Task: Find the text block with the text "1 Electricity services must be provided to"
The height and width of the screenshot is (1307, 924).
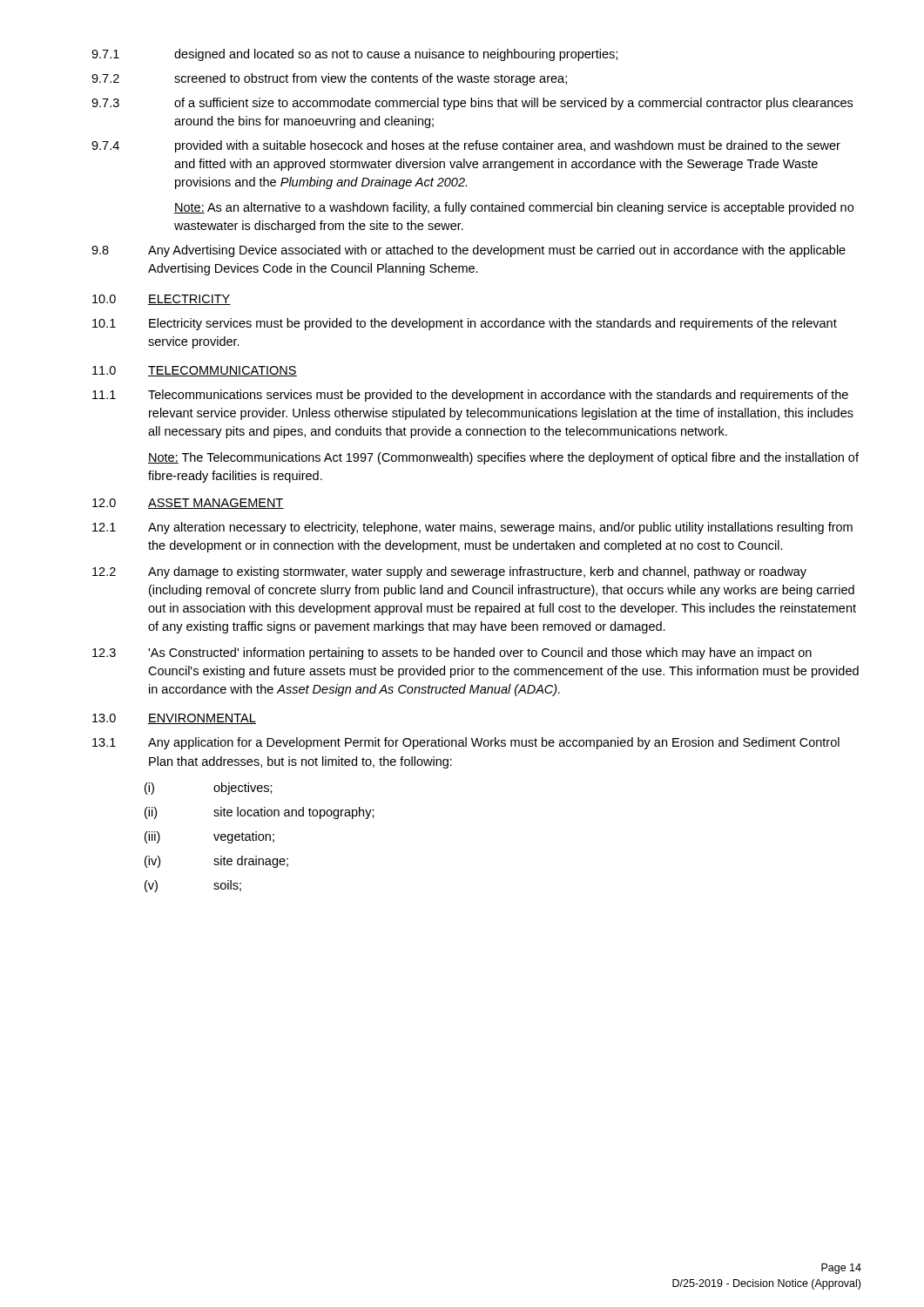Action: 476,333
